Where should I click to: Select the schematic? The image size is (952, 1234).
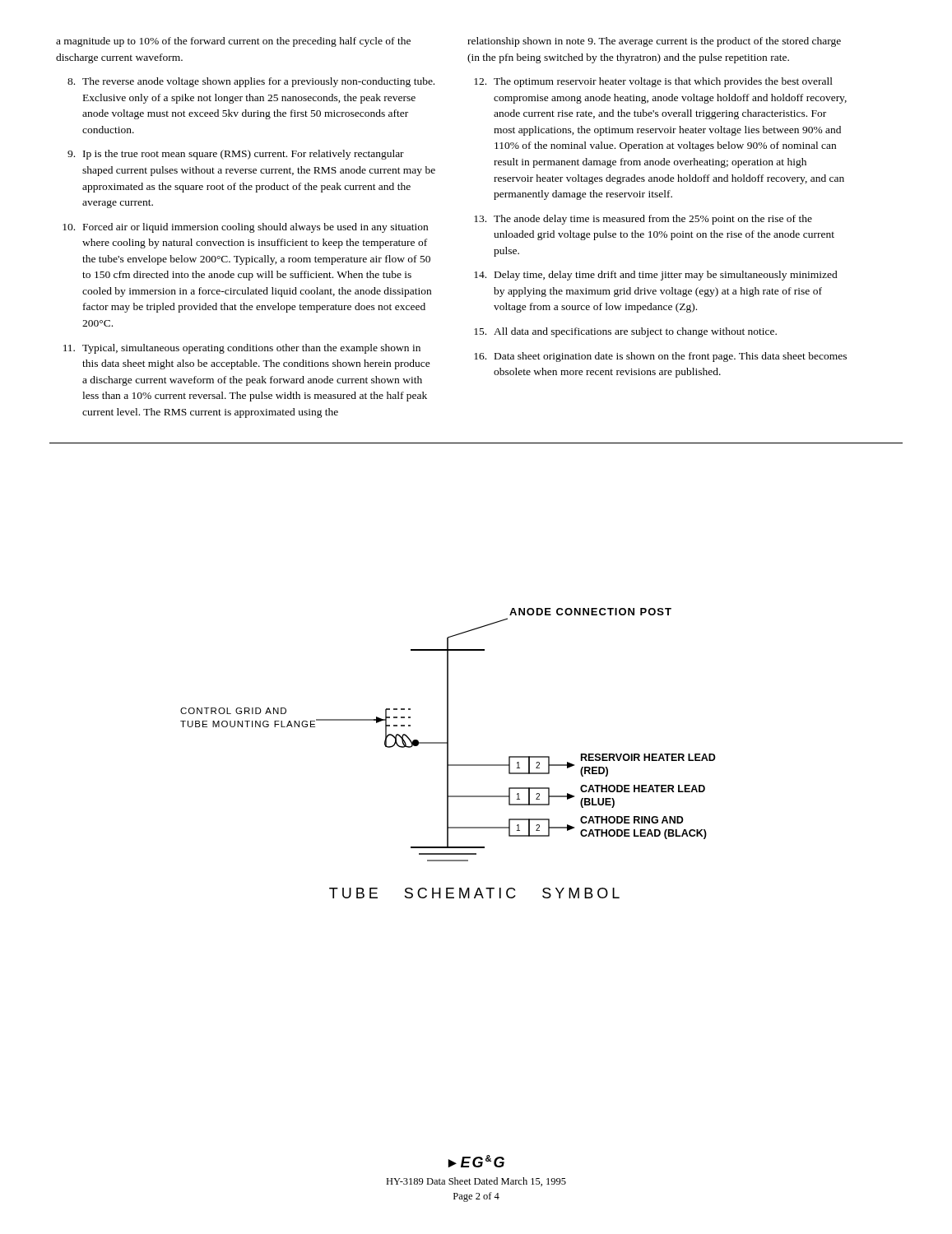click(476, 734)
